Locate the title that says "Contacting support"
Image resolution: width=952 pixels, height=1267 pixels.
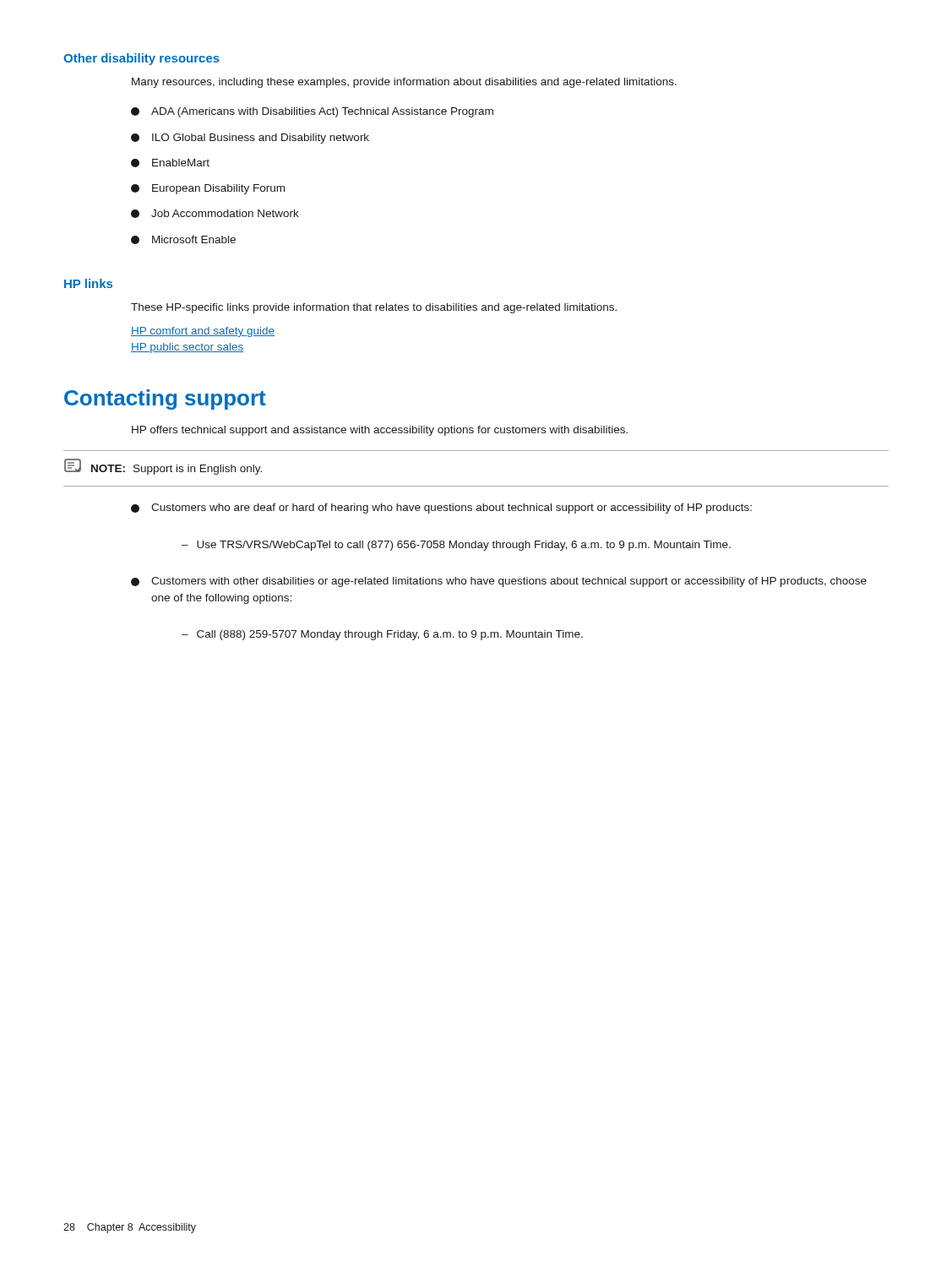coord(165,400)
